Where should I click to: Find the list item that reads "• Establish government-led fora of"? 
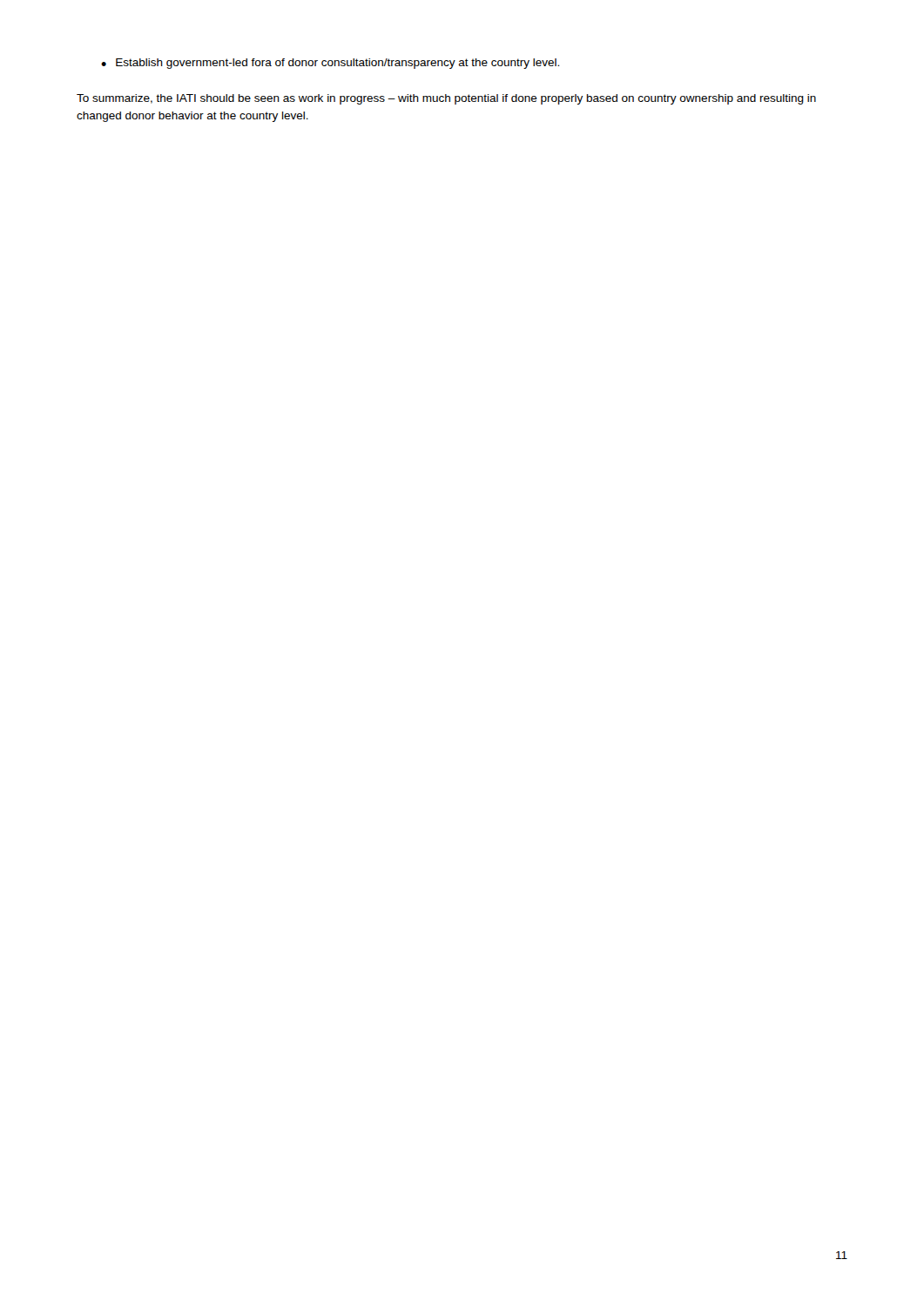(x=331, y=65)
